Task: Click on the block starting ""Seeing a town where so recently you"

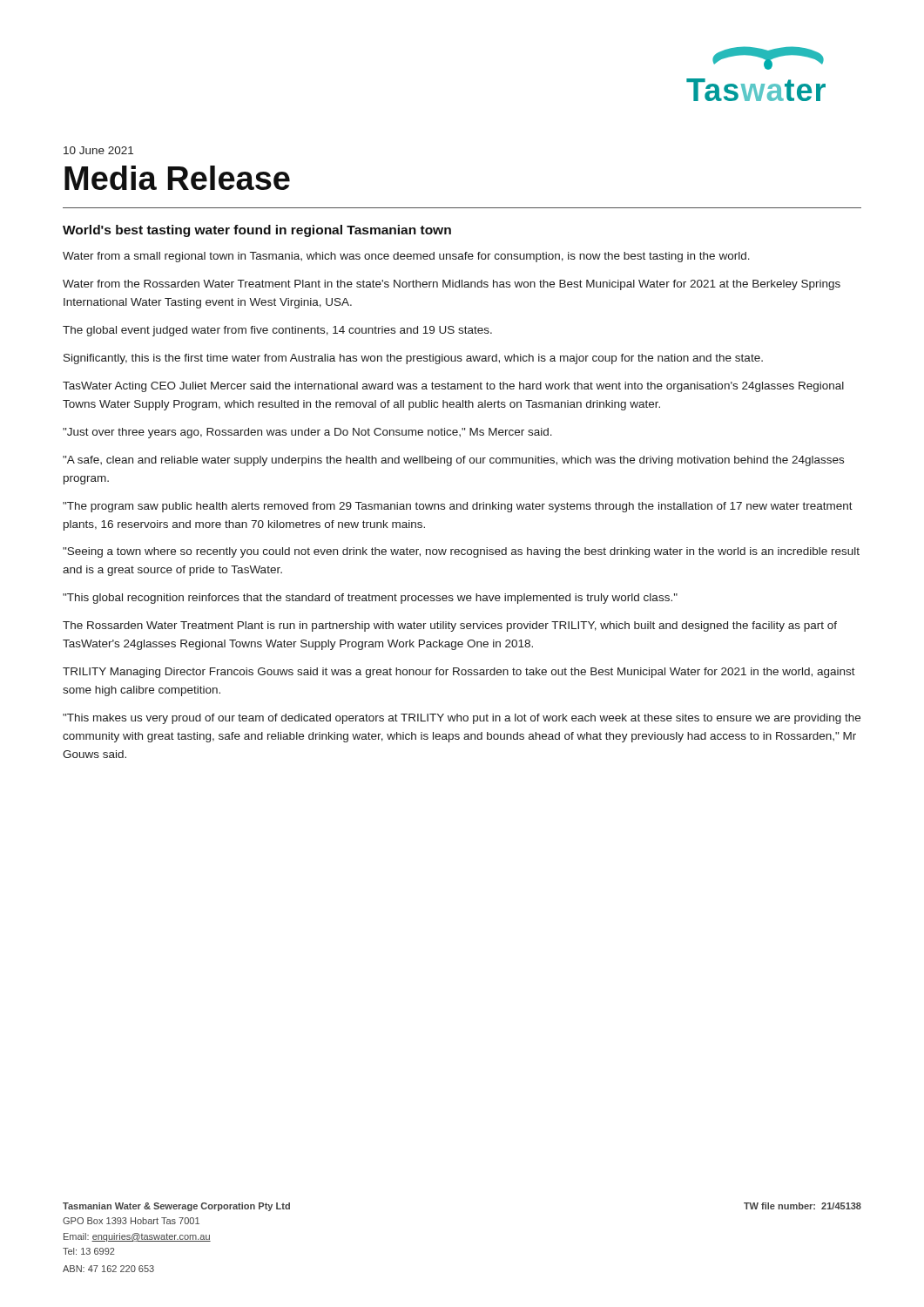Action: [x=461, y=561]
